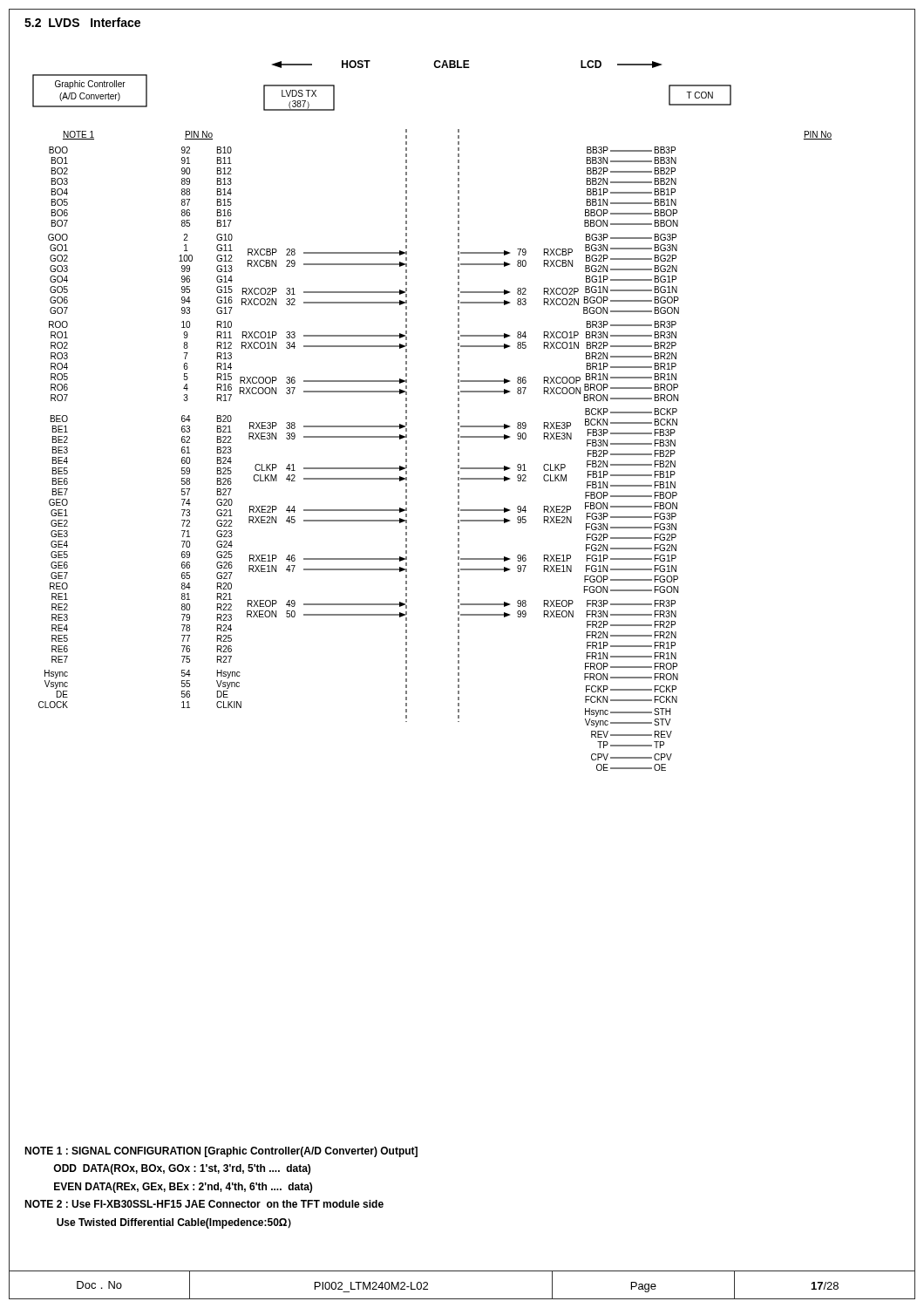The width and height of the screenshot is (924, 1308).
Task: Select the section header that reads "5.2 LVDS Interface"
Action: point(83,23)
